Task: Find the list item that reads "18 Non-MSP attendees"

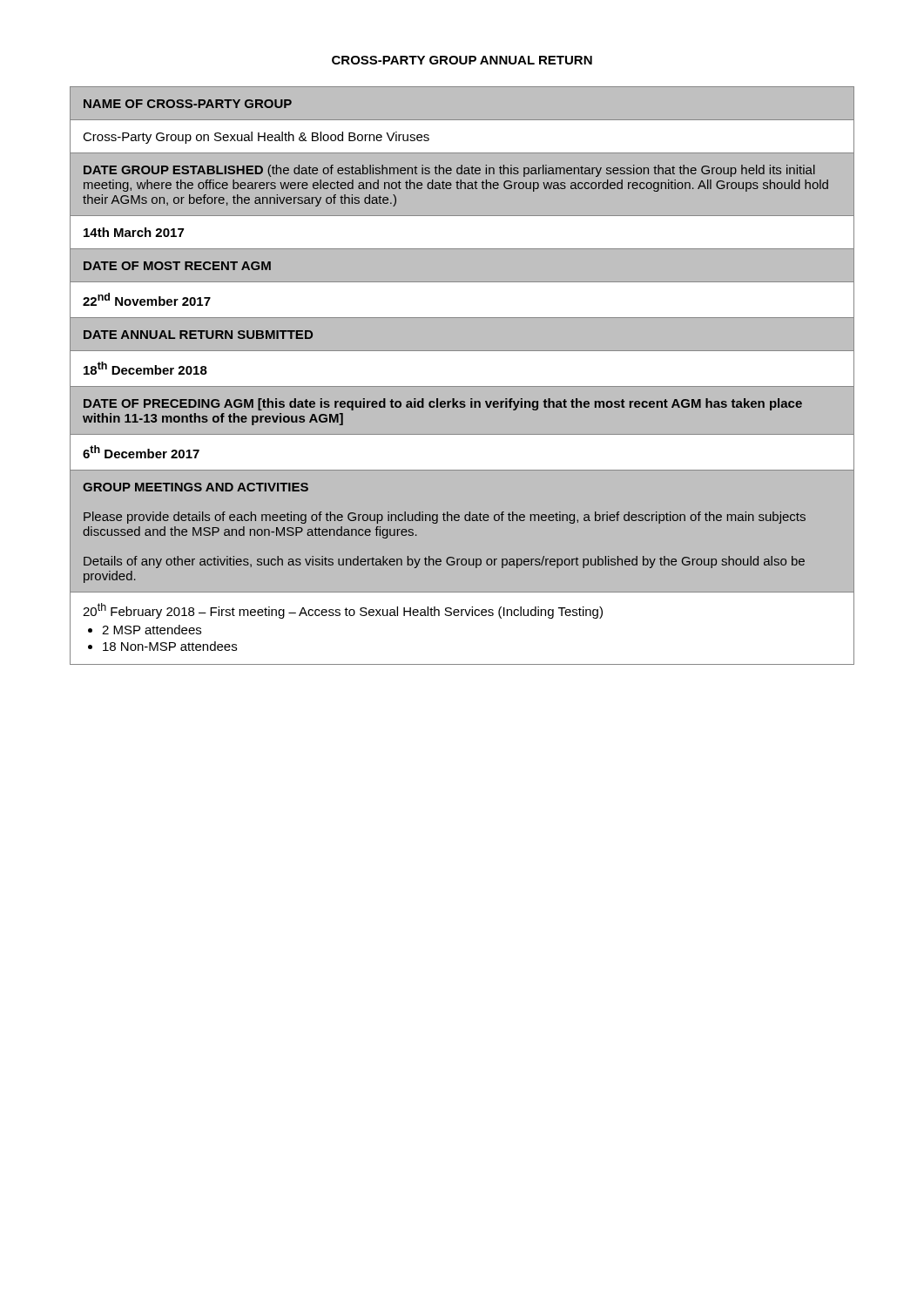Action: click(x=170, y=646)
